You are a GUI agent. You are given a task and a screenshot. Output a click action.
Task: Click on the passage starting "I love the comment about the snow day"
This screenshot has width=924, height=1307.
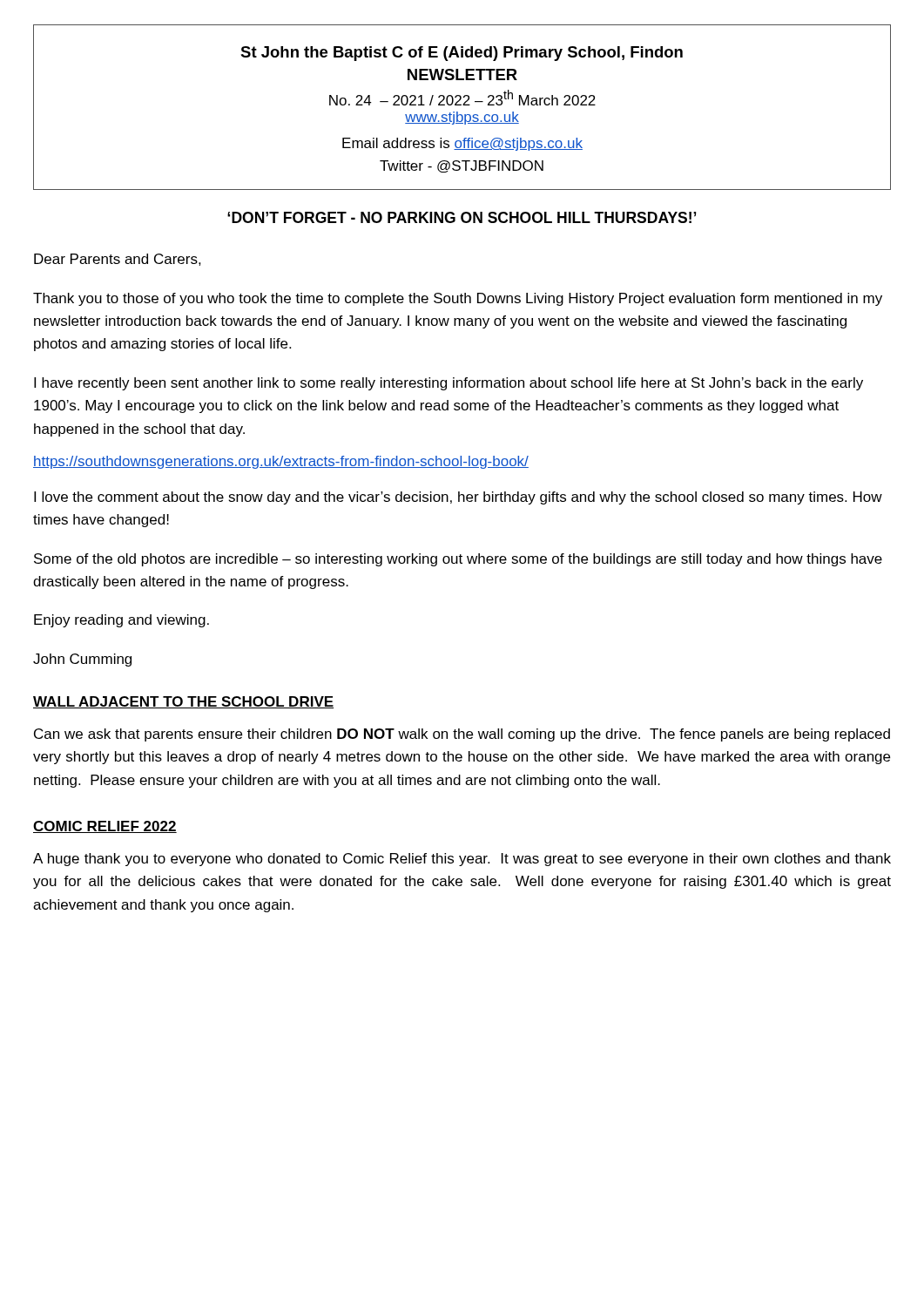click(x=462, y=509)
